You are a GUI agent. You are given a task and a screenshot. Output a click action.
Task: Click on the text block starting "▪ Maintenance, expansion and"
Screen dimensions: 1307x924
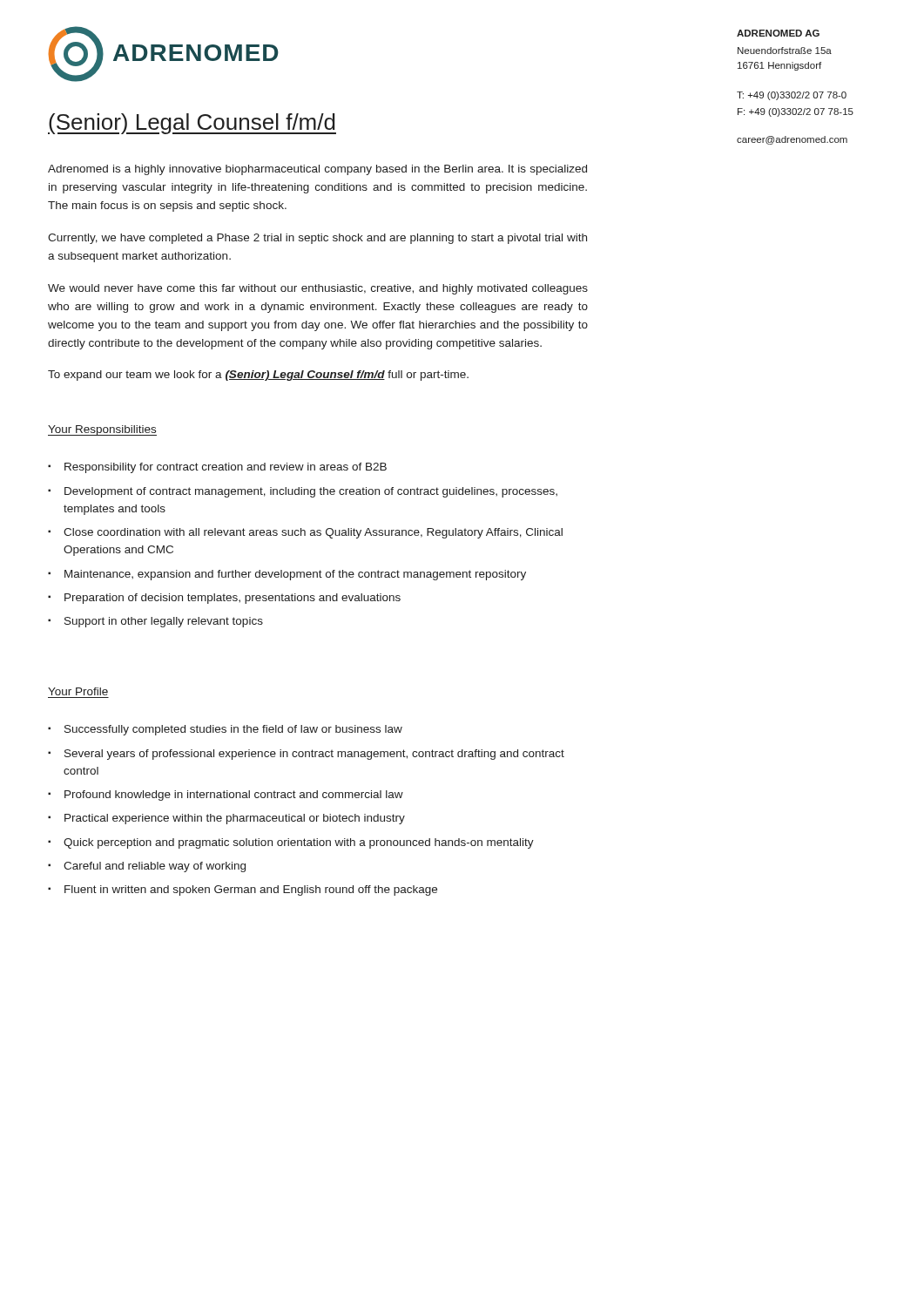tap(318, 574)
